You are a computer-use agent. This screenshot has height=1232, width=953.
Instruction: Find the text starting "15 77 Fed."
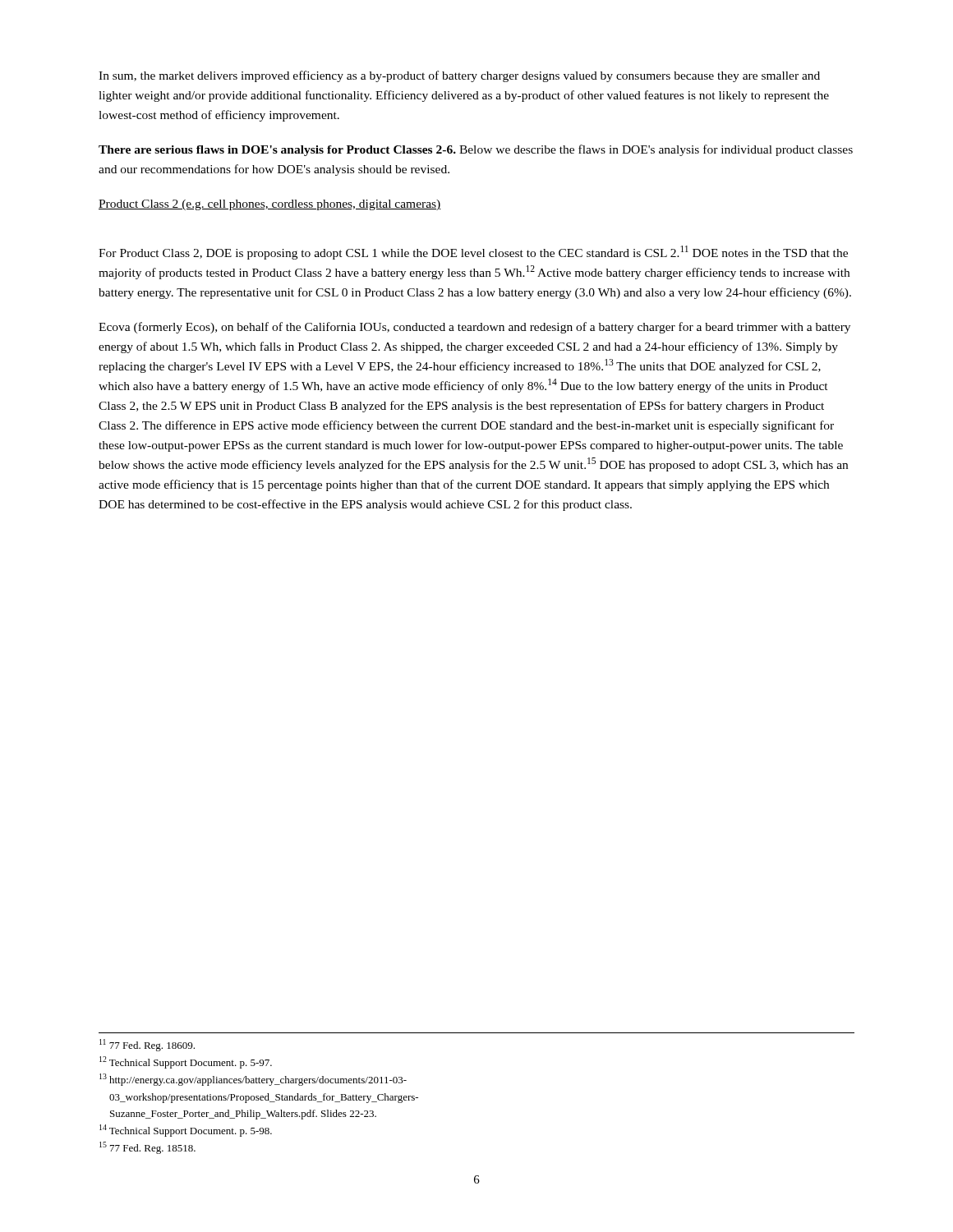click(x=147, y=1148)
